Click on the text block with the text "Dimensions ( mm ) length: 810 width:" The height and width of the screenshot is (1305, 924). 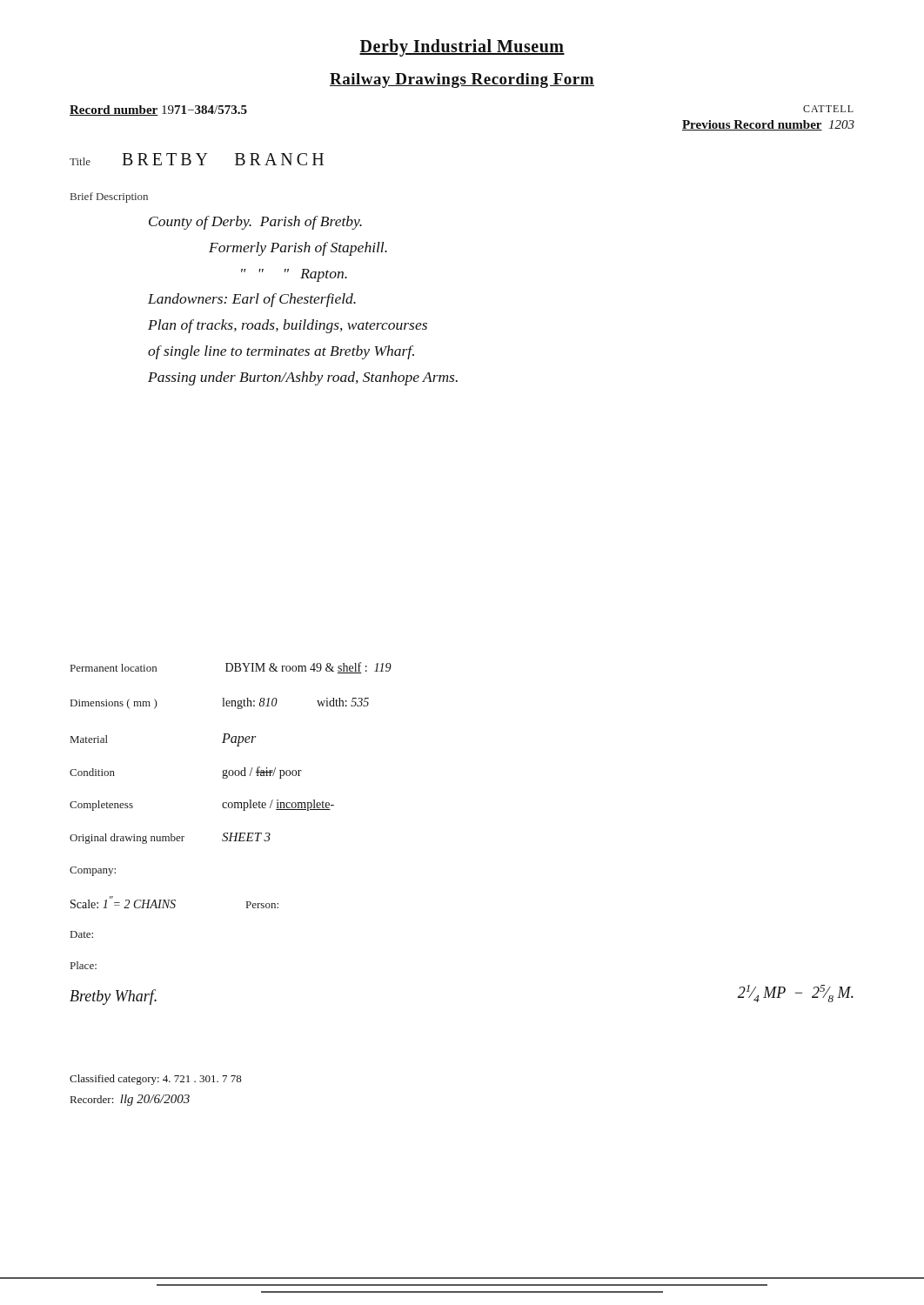219,703
